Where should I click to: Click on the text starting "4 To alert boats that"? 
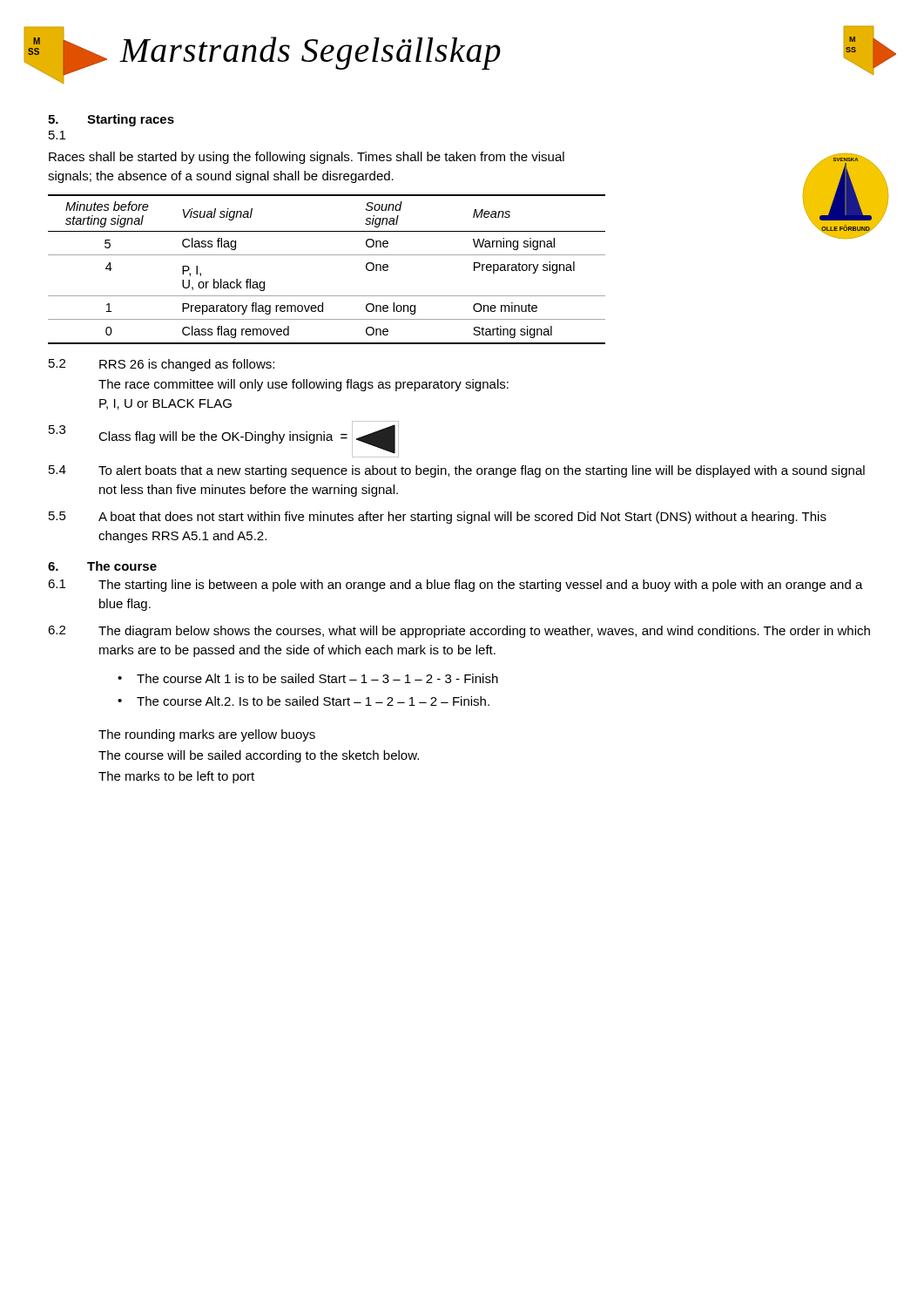pos(462,480)
